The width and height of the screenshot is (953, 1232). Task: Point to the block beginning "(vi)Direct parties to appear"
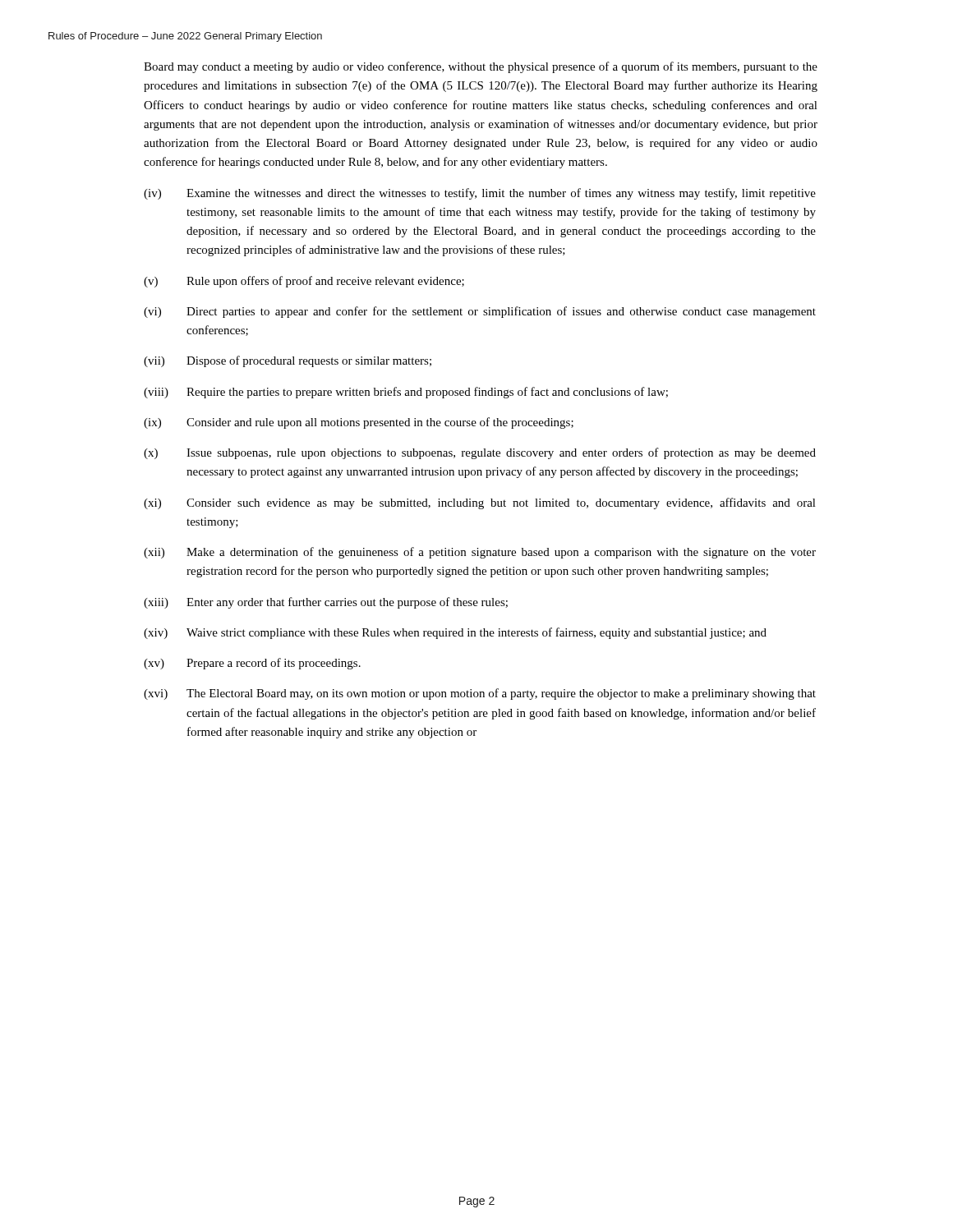point(480,321)
